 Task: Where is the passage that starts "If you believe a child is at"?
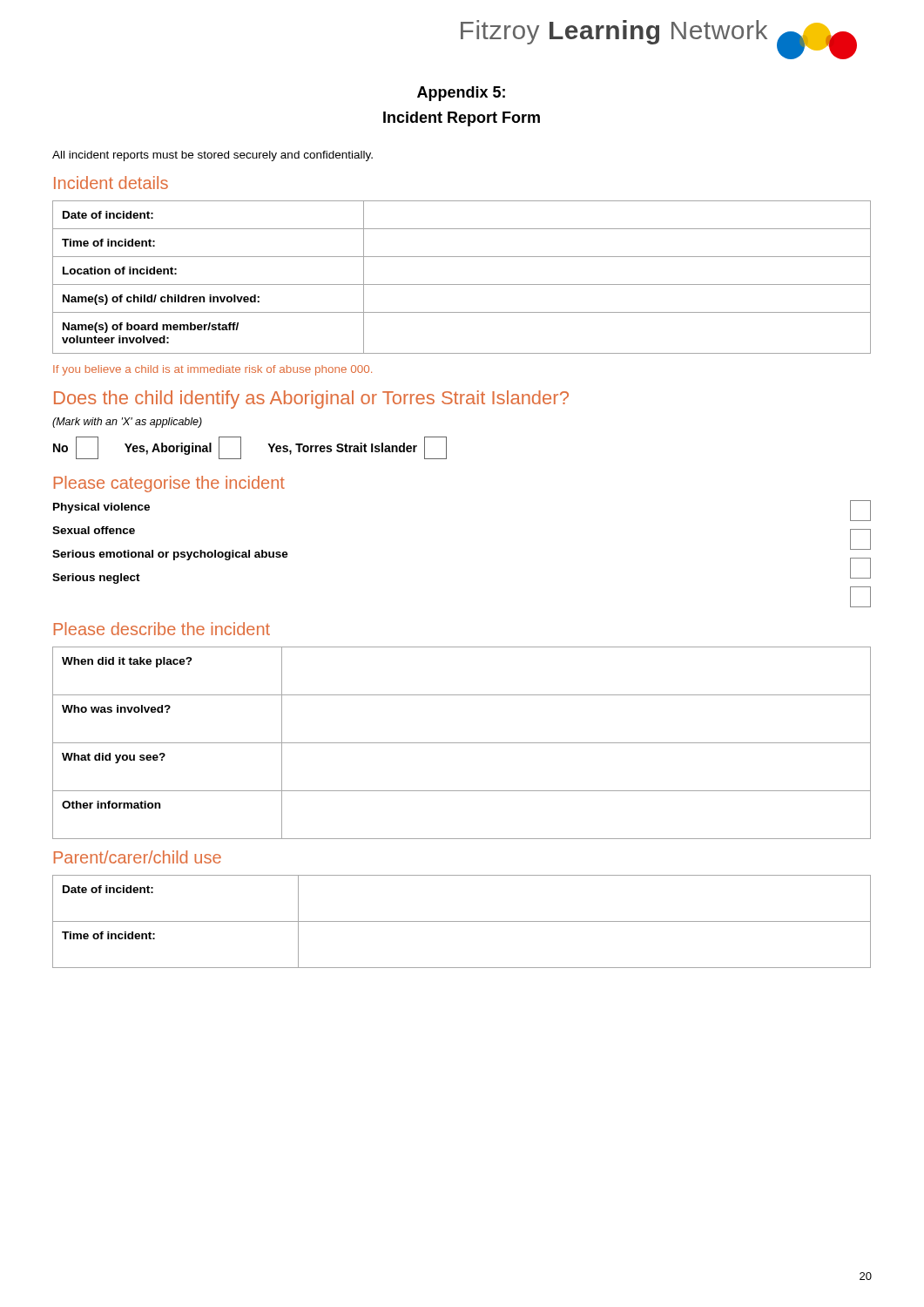click(213, 369)
